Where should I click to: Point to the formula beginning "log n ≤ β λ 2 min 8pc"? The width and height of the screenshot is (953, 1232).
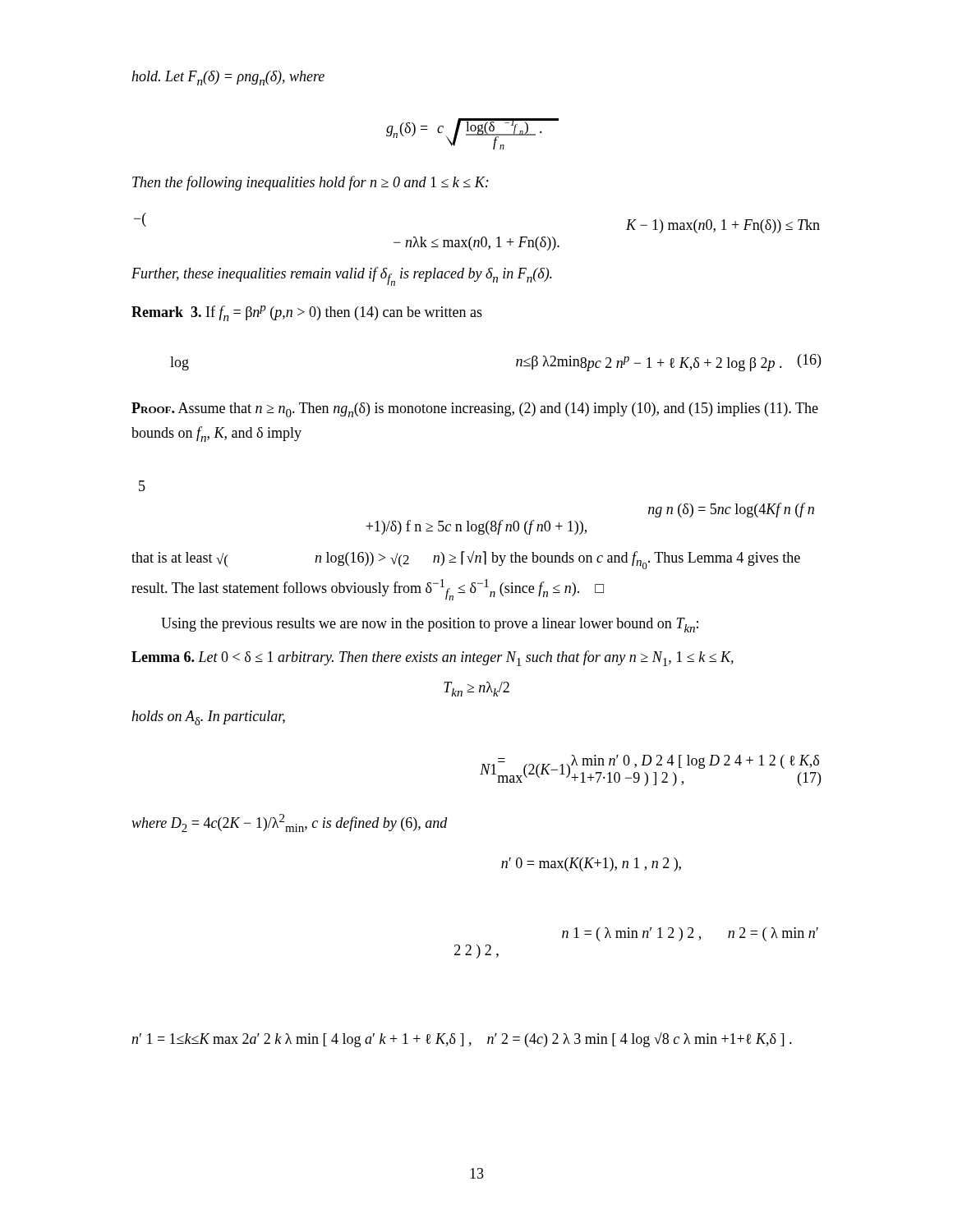[x=175, y=363]
